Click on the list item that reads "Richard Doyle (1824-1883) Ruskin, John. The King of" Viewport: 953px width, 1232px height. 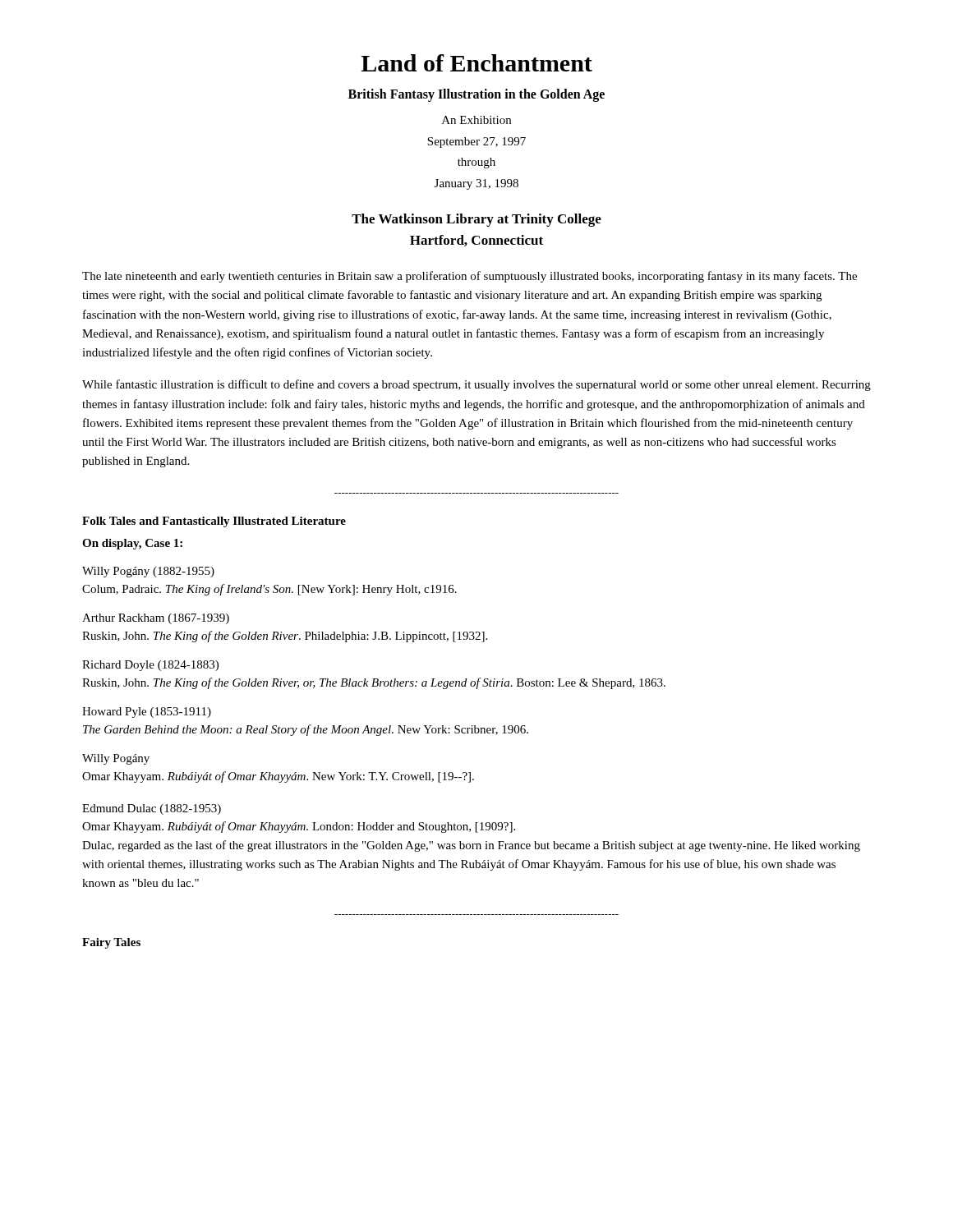click(x=476, y=674)
